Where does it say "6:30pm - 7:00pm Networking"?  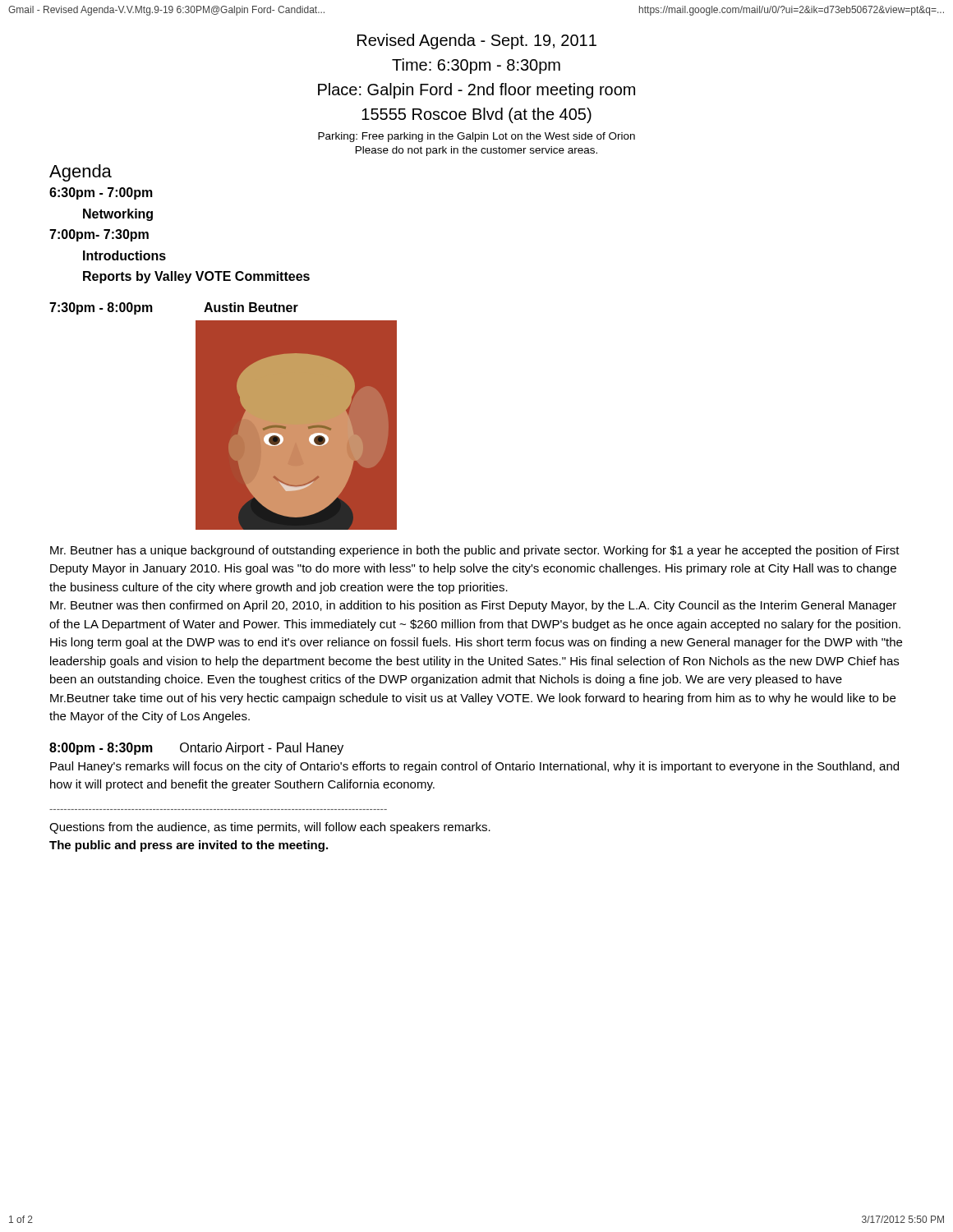(x=101, y=193)
